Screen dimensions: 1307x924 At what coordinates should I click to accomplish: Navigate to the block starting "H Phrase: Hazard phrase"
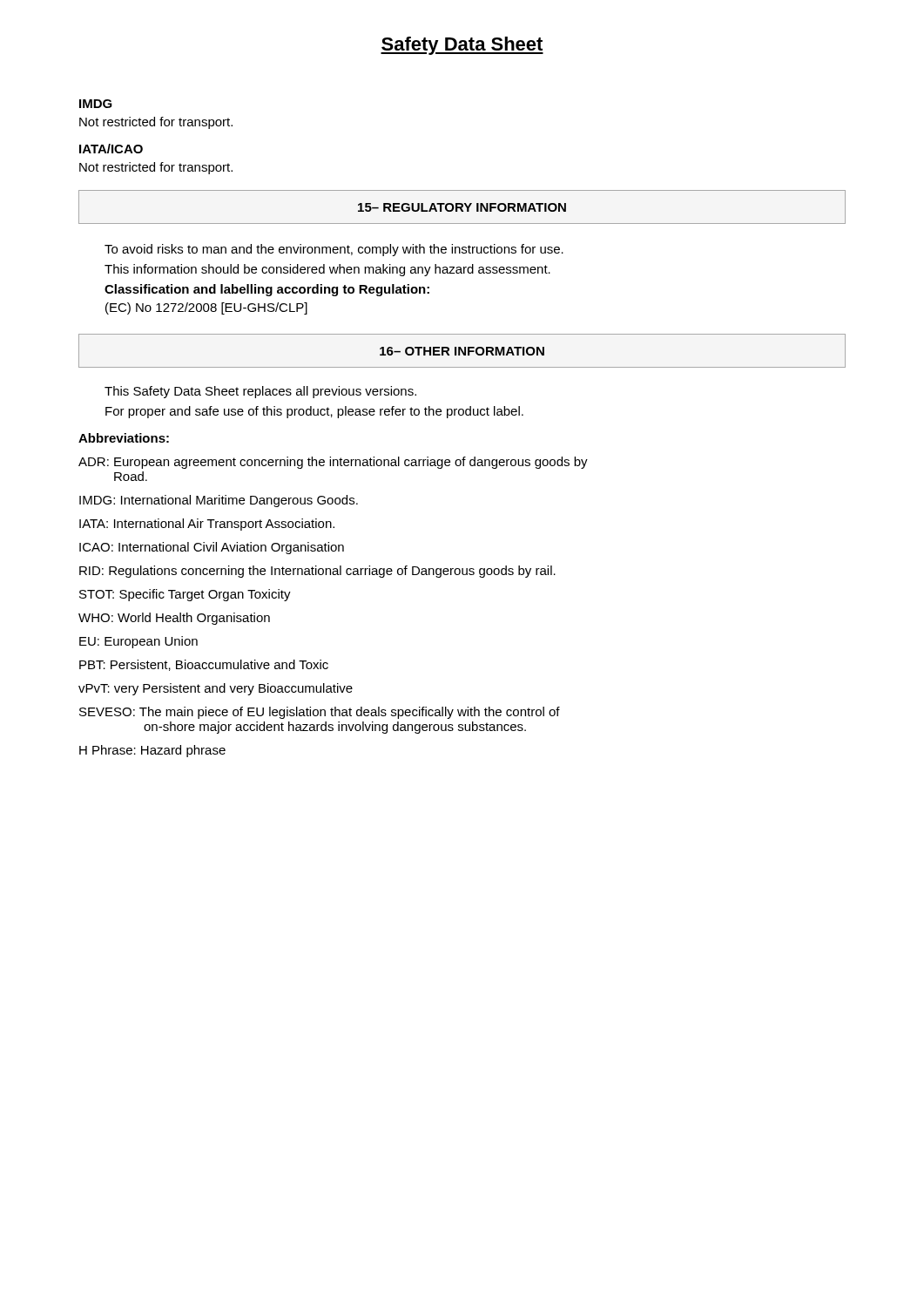click(x=152, y=750)
